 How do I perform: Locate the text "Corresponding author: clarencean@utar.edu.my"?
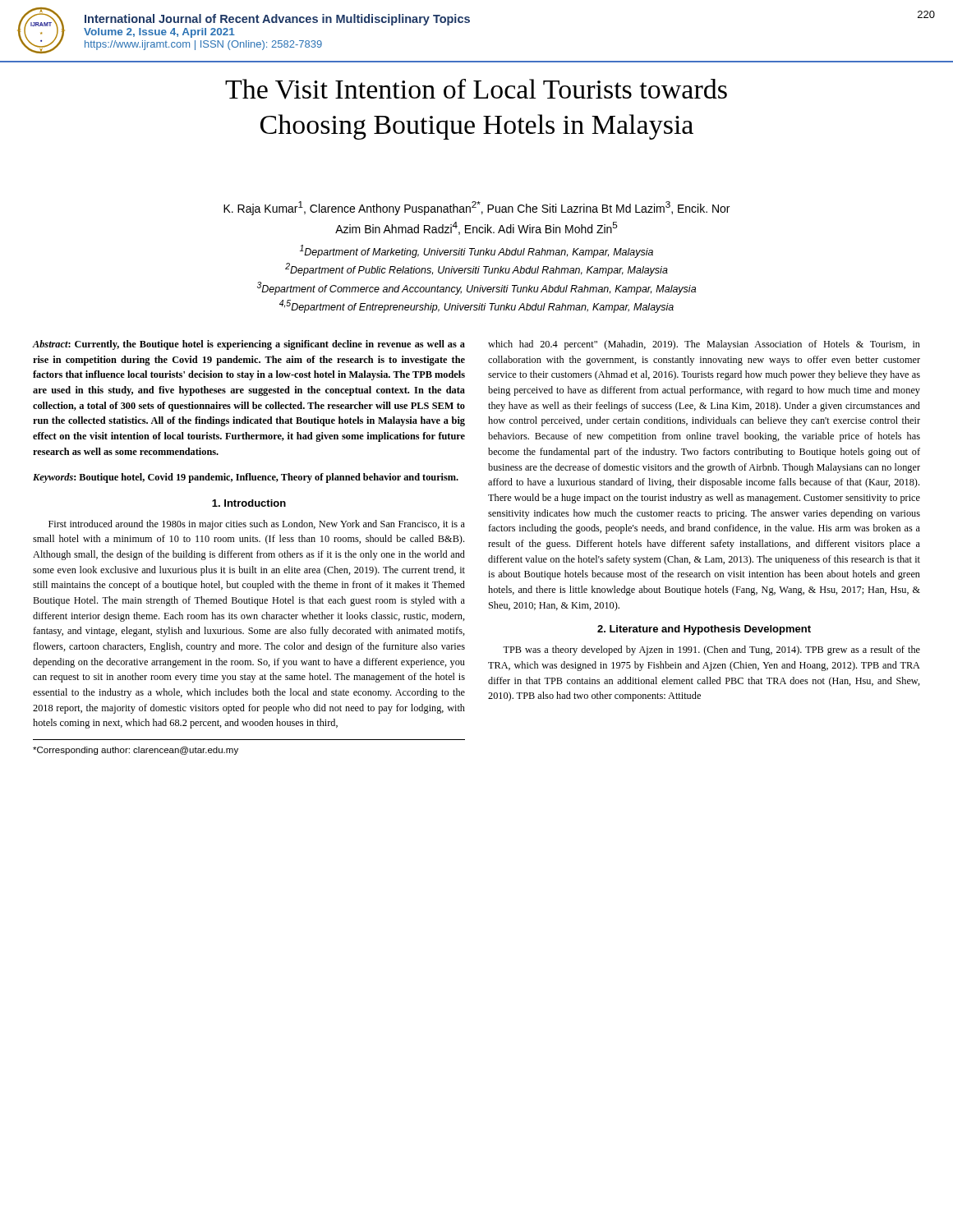point(136,750)
